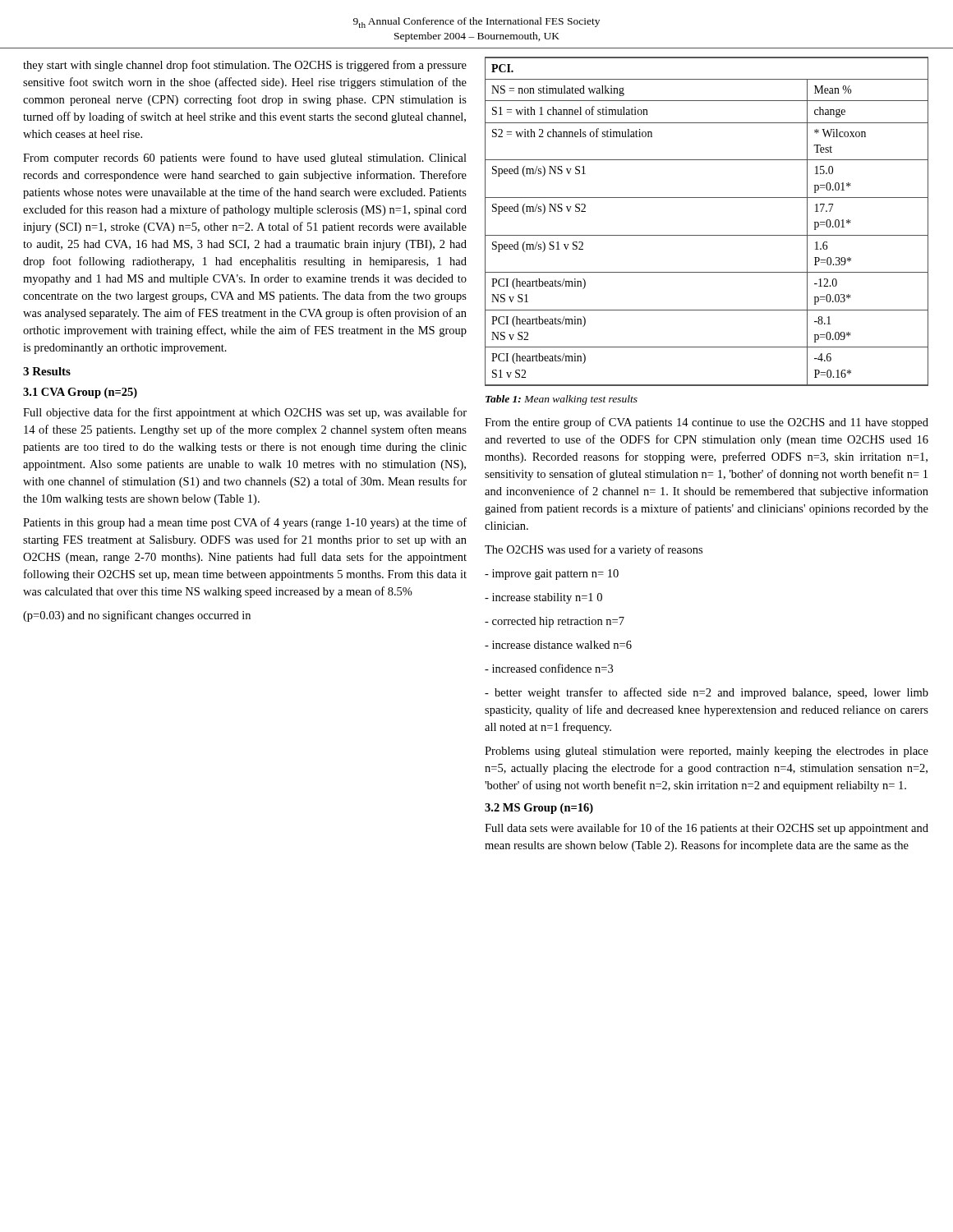
Task: Select the caption
Action: coord(707,399)
